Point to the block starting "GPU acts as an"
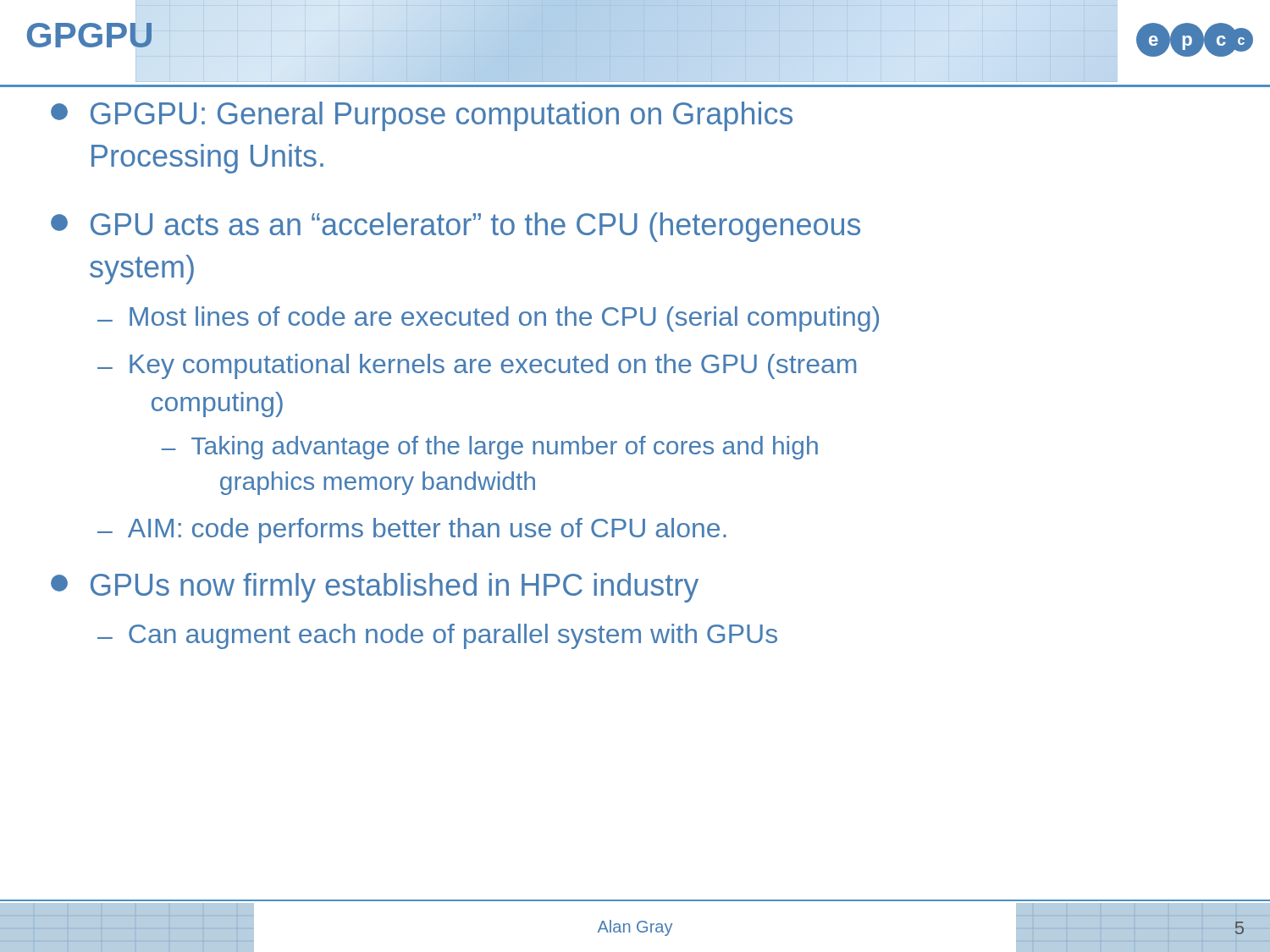 tap(466, 381)
